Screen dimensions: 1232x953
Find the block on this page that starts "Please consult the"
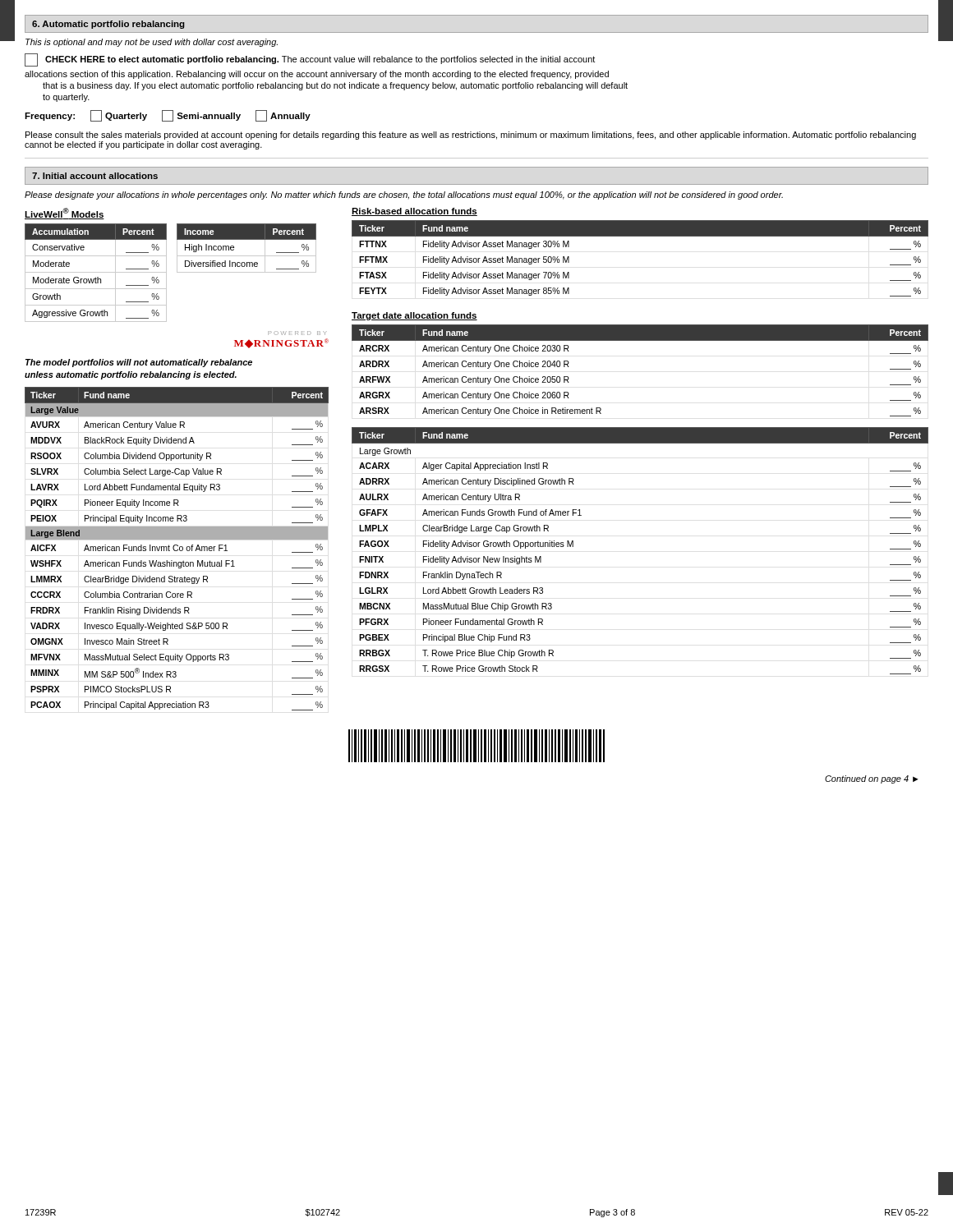pos(470,140)
